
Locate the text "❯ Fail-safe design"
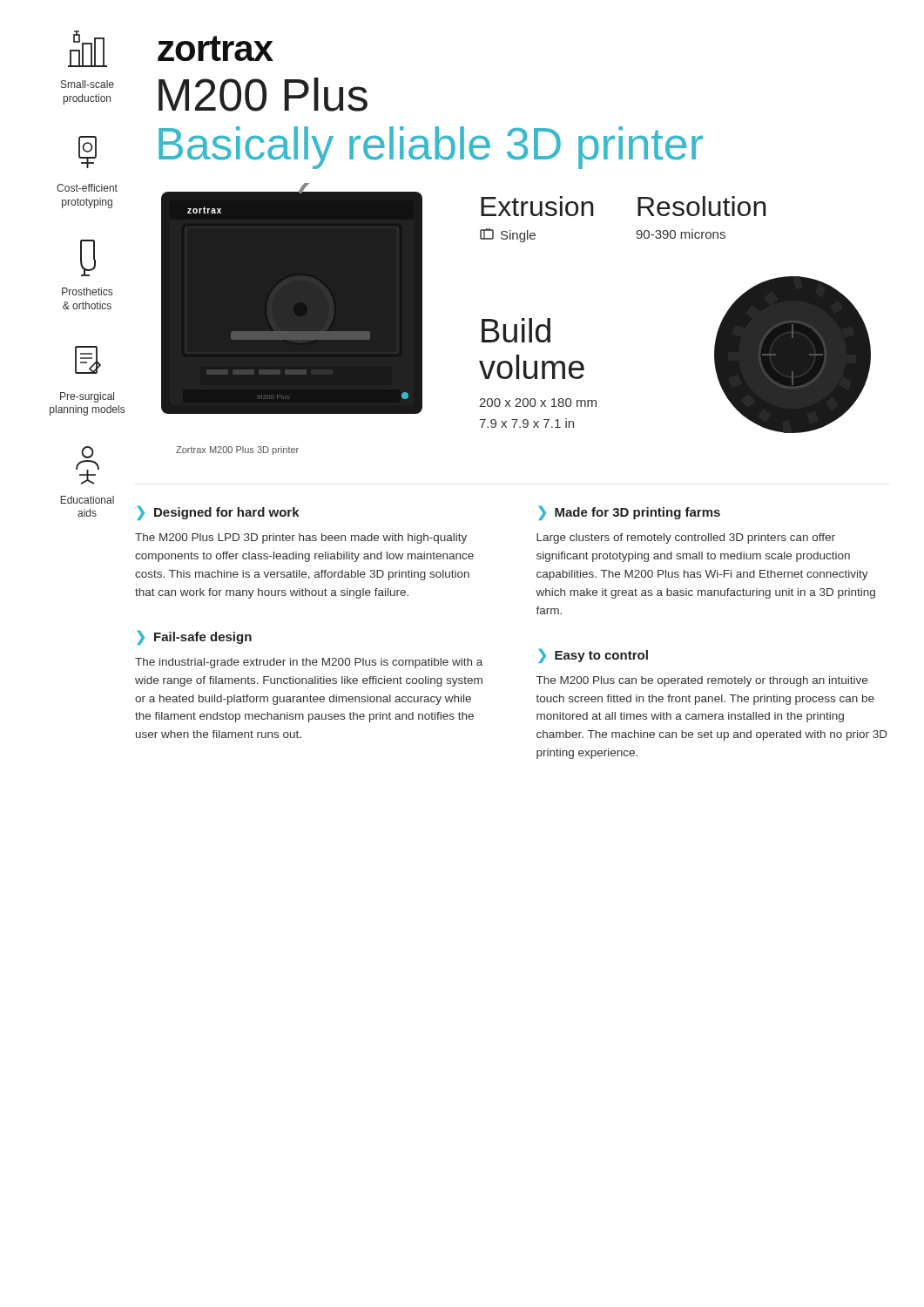point(193,636)
